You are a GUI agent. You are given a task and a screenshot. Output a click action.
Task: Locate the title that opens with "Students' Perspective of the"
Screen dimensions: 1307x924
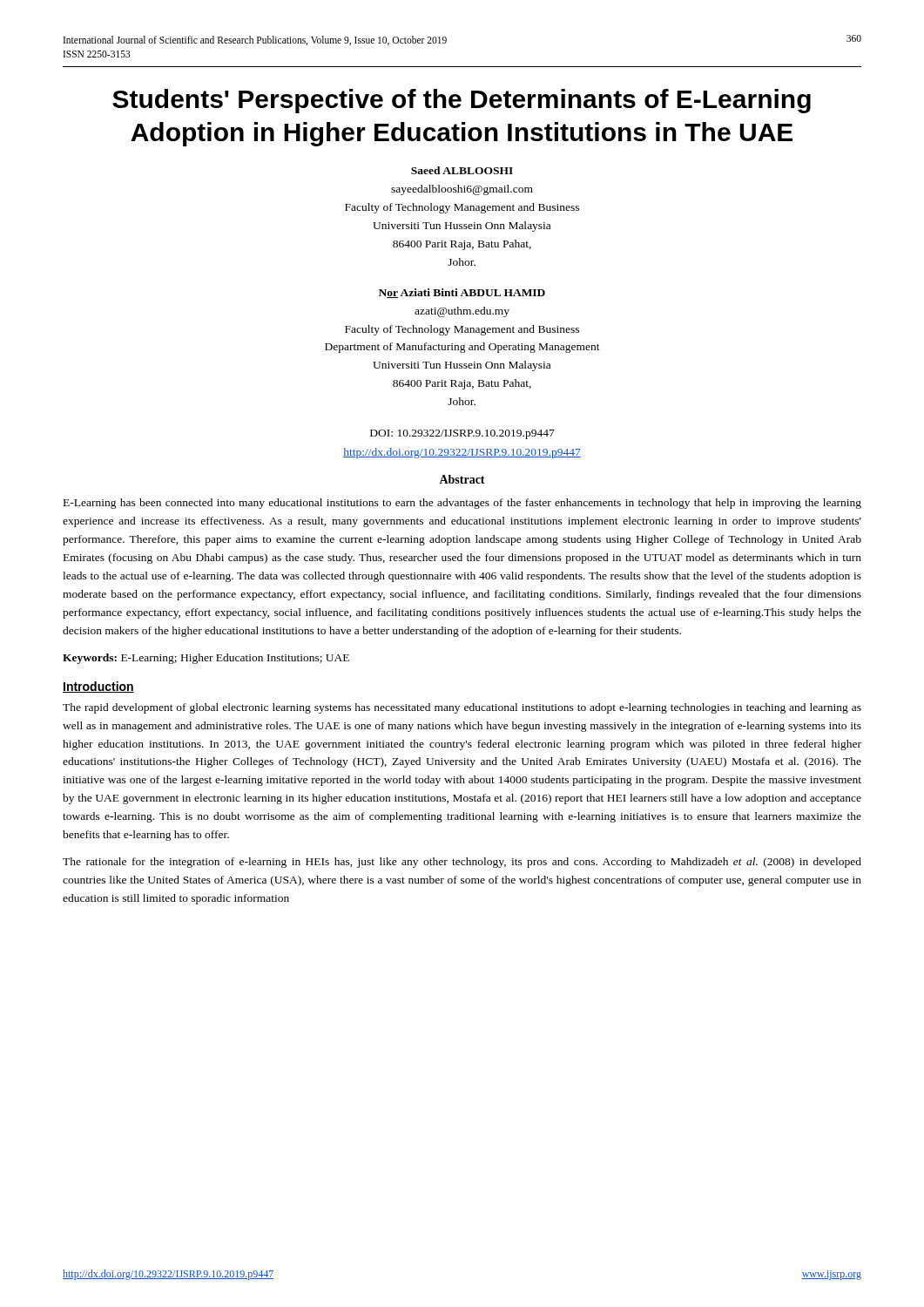(x=462, y=116)
